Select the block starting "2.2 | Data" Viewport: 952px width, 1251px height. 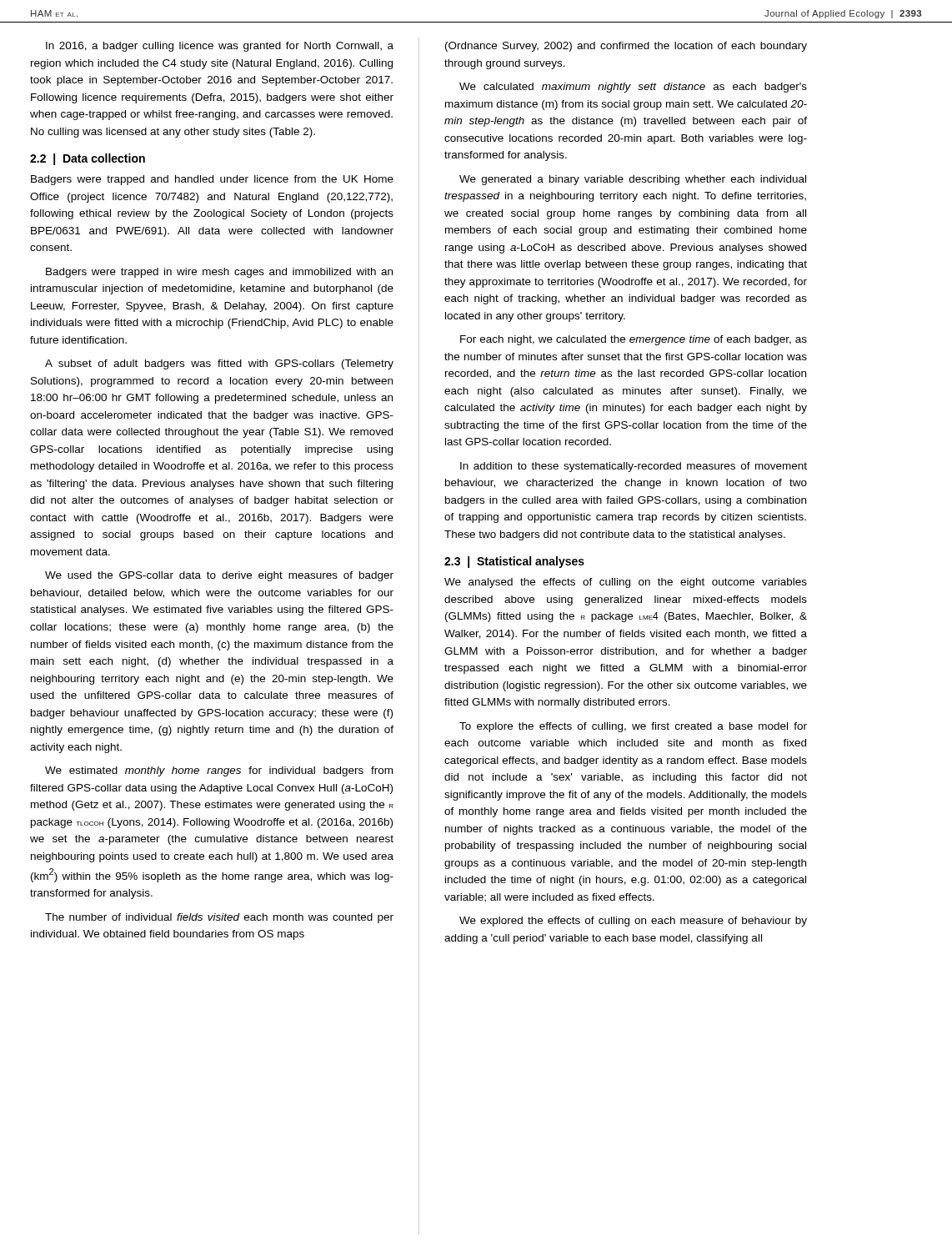[x=88, y=159]
